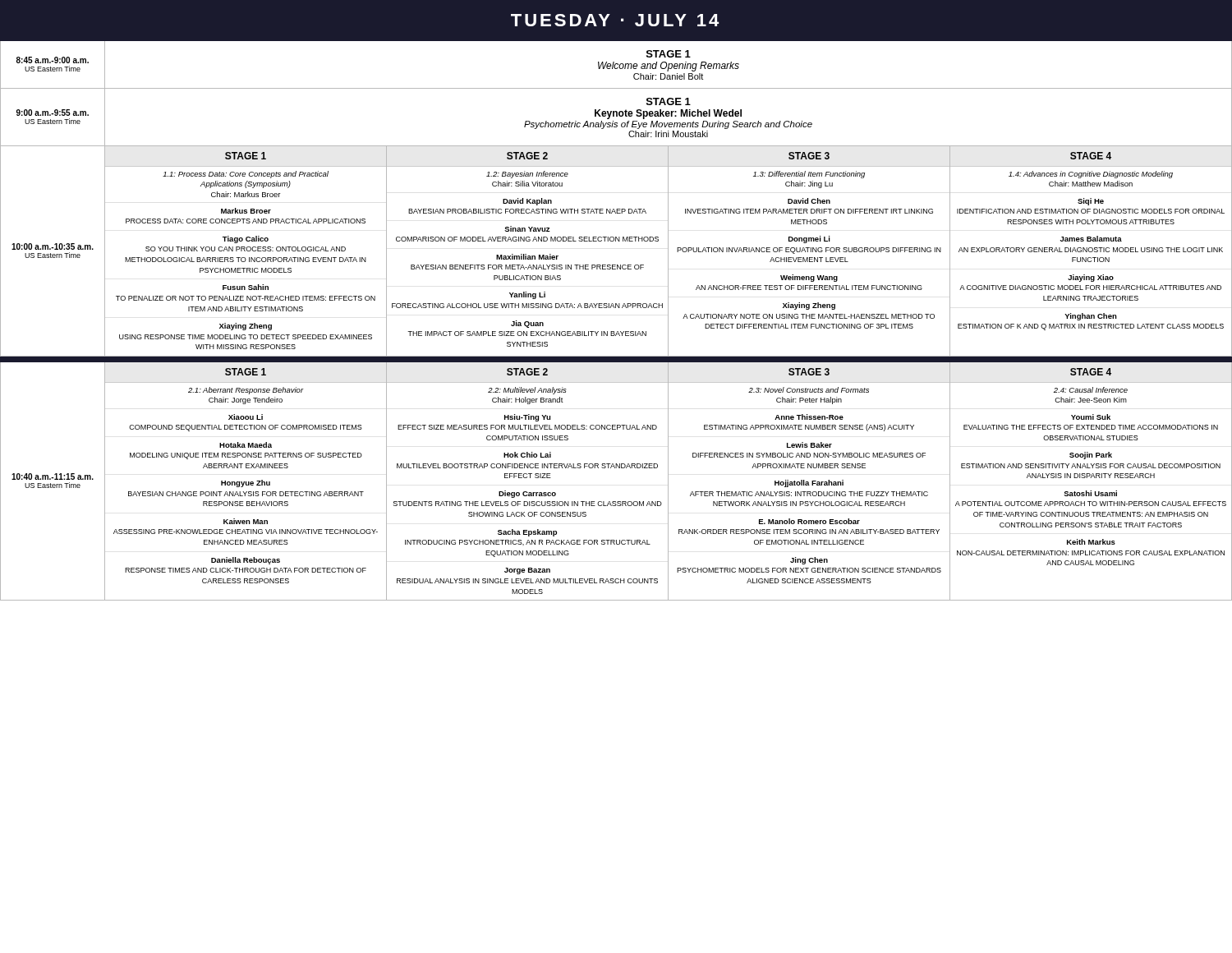Viewport: 1232px width, 953px height.
Task: Find the text block containing "10:40 a.m.-11:15 a.m."
Action: (x=53, y=481)
